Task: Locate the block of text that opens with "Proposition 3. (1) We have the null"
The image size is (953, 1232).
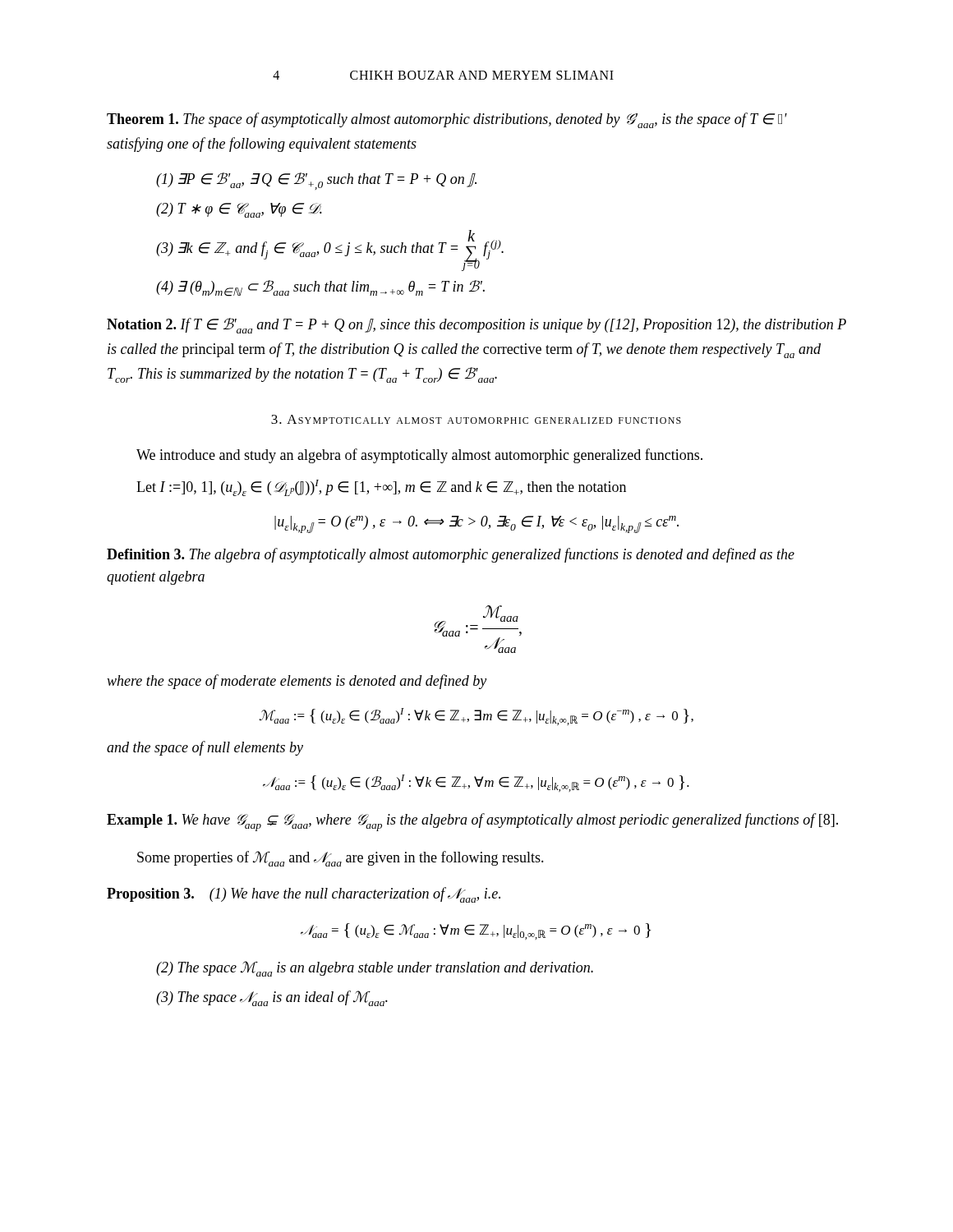Action: coord(304,895)
